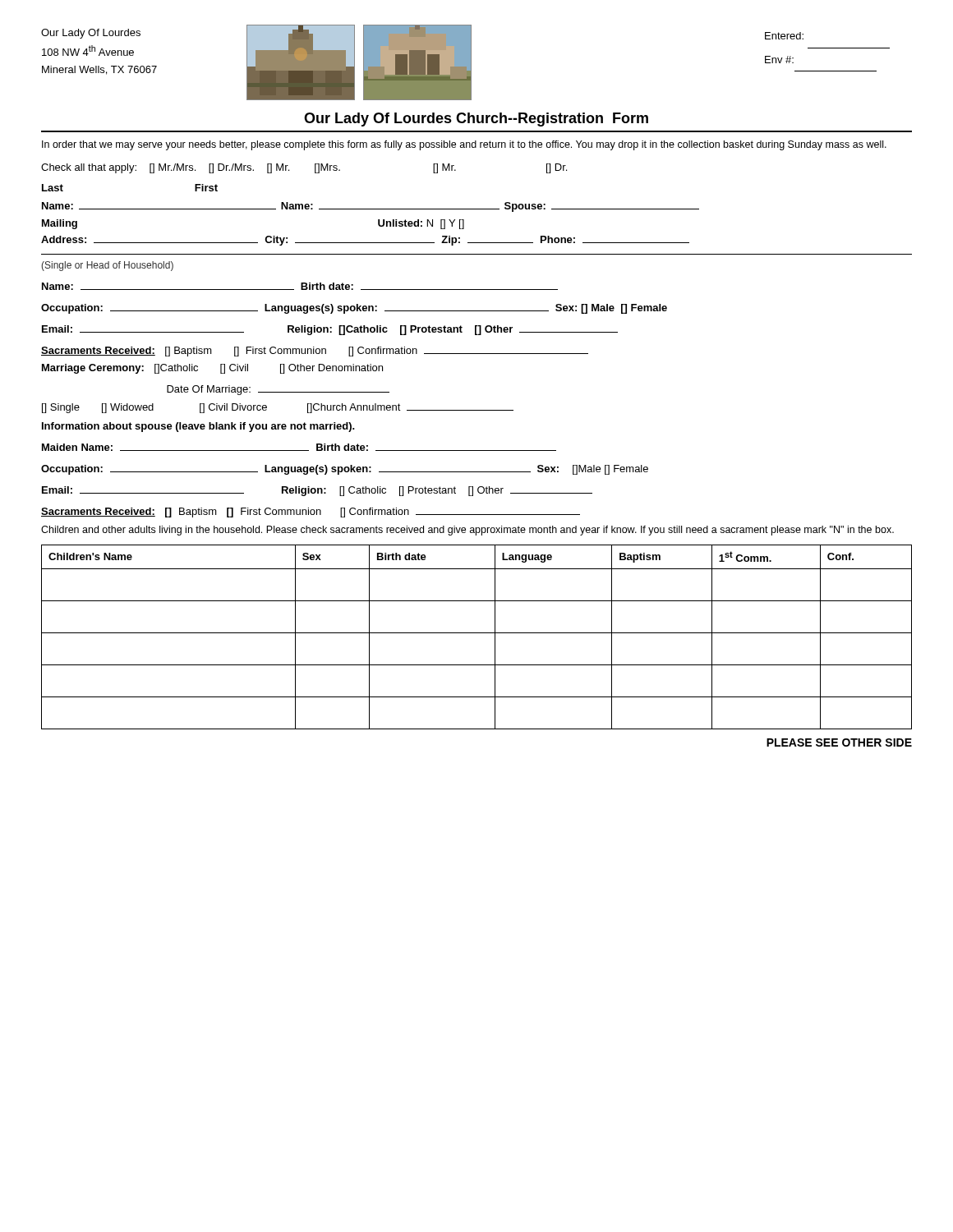The width and height of the screenshot is (953, 1232).
Task: Navigate to the element starting "Entered: Env #:"
Action: pyautogui.click(x=827, y=51)
